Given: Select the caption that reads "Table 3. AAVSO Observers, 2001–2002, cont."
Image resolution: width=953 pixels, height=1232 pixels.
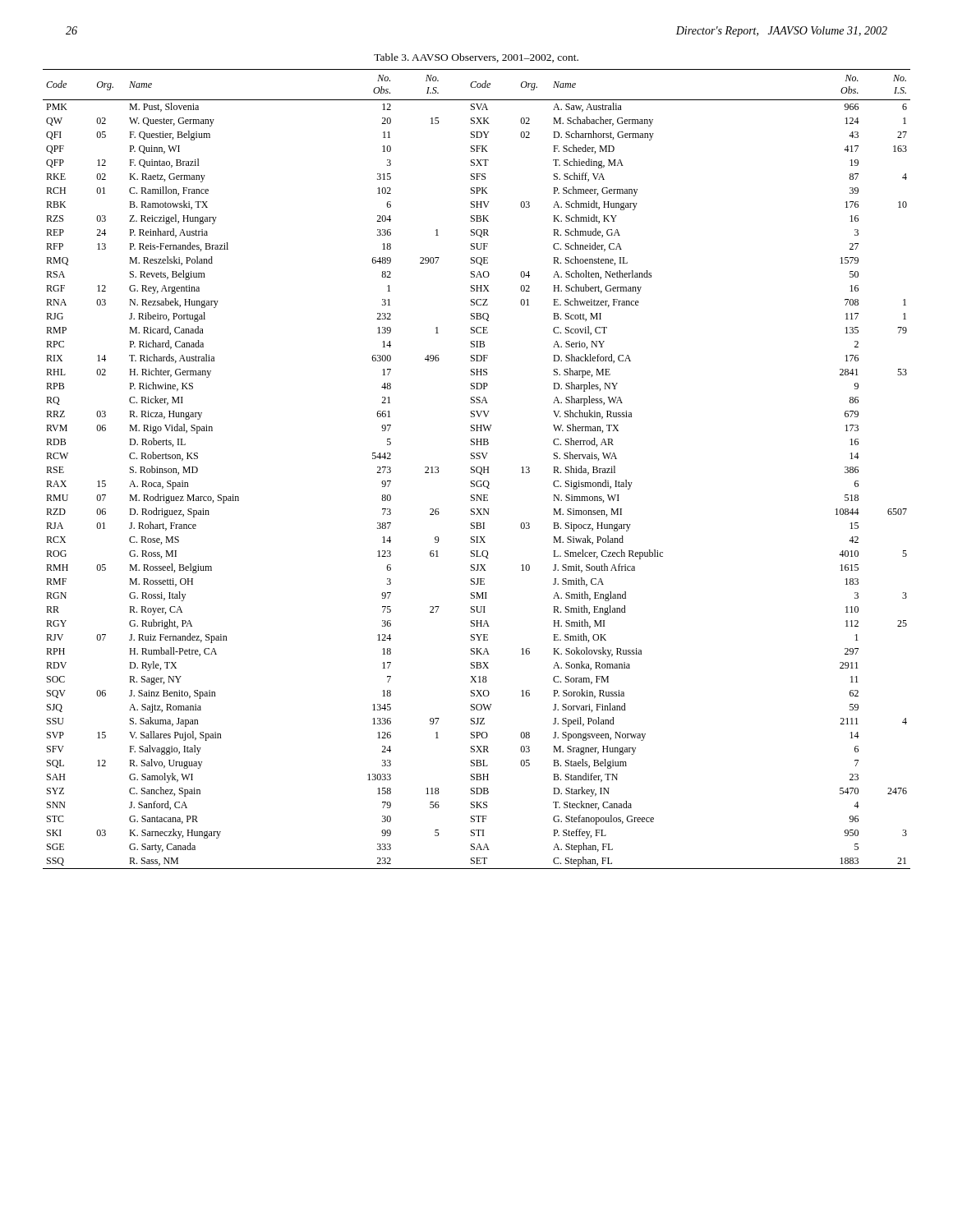Looking at the screenshot, I should pyautogui.click(x=476, y=57).
